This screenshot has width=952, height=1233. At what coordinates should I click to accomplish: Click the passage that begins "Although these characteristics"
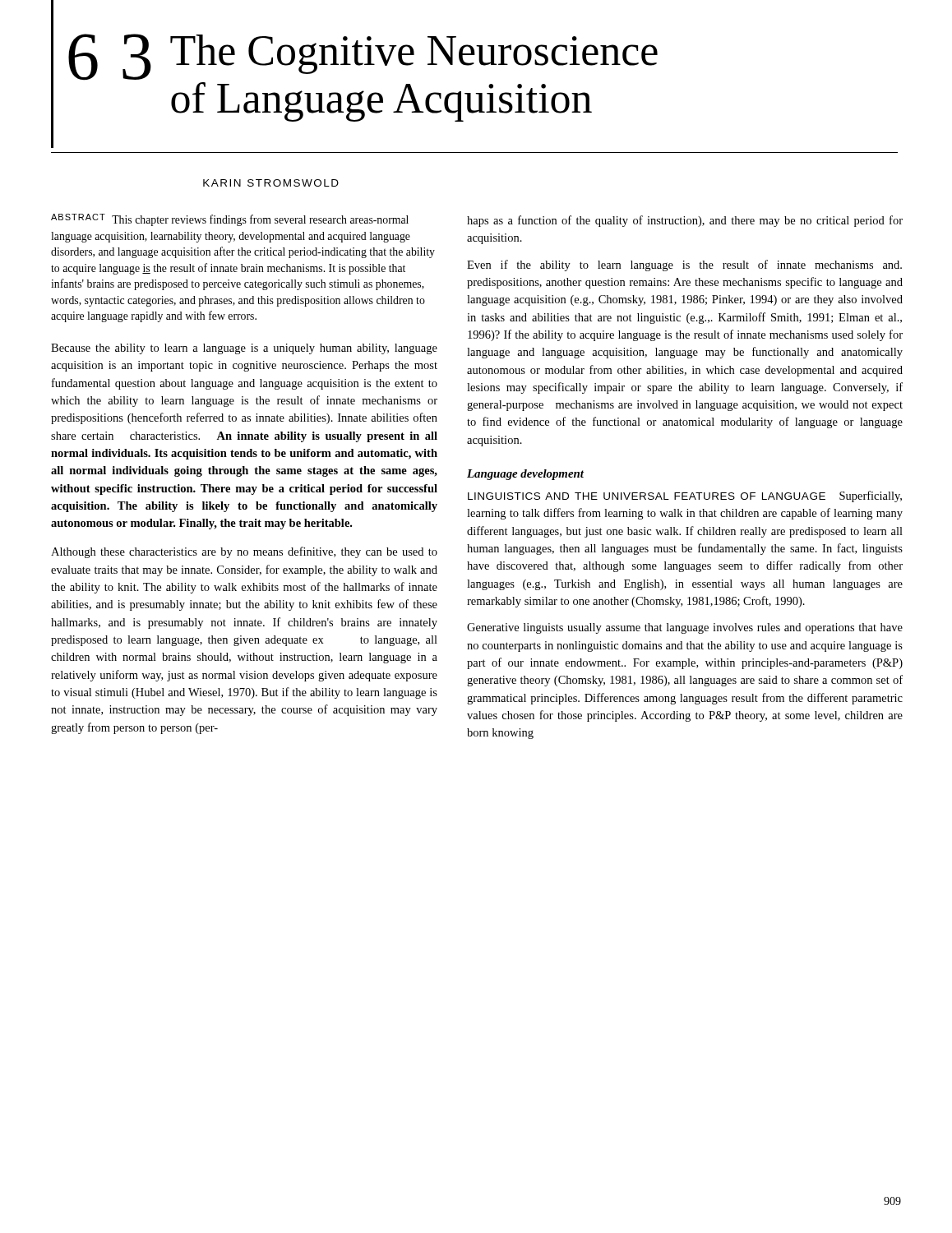tap(244, 640)
